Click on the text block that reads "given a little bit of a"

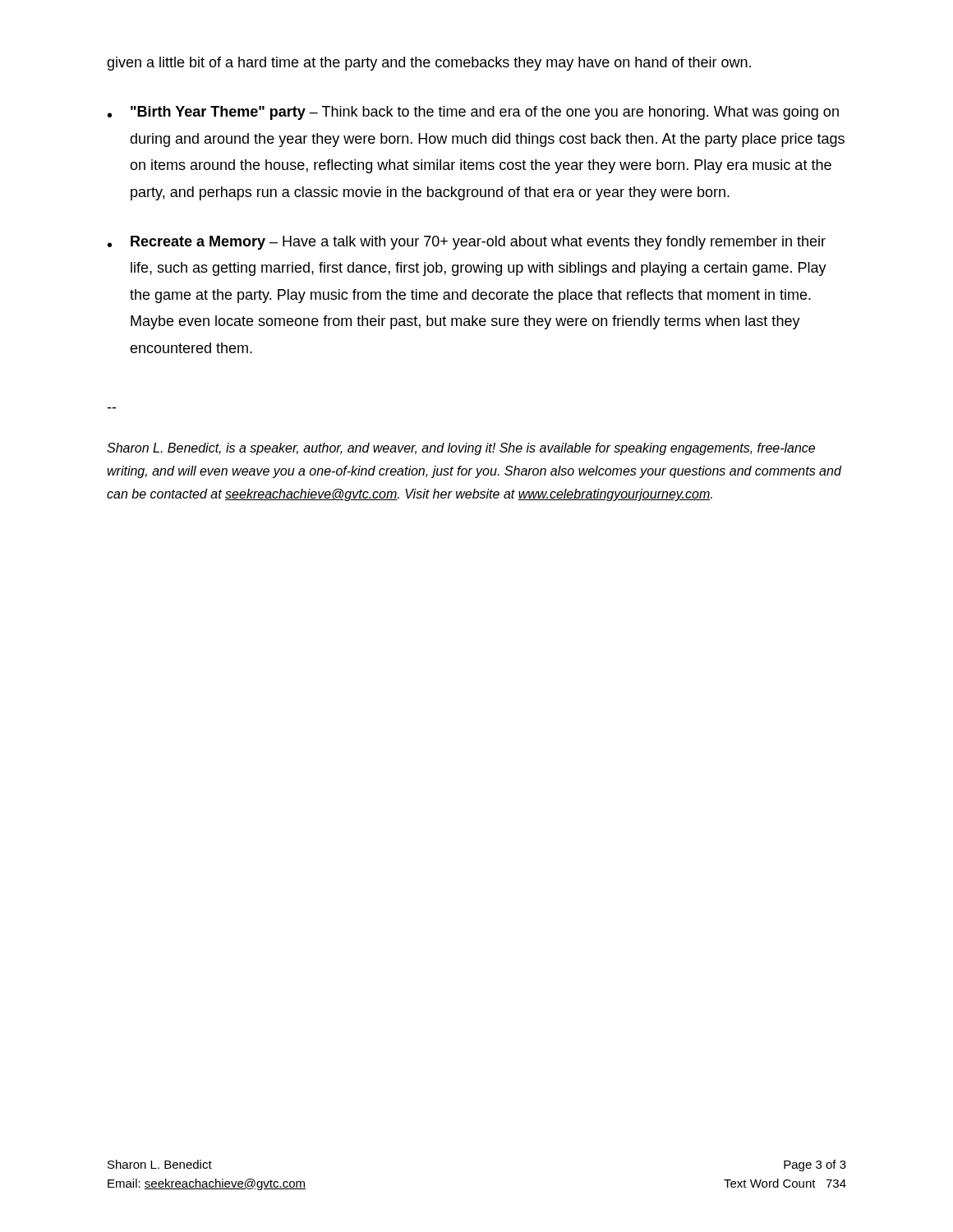(x=429, y=62)
